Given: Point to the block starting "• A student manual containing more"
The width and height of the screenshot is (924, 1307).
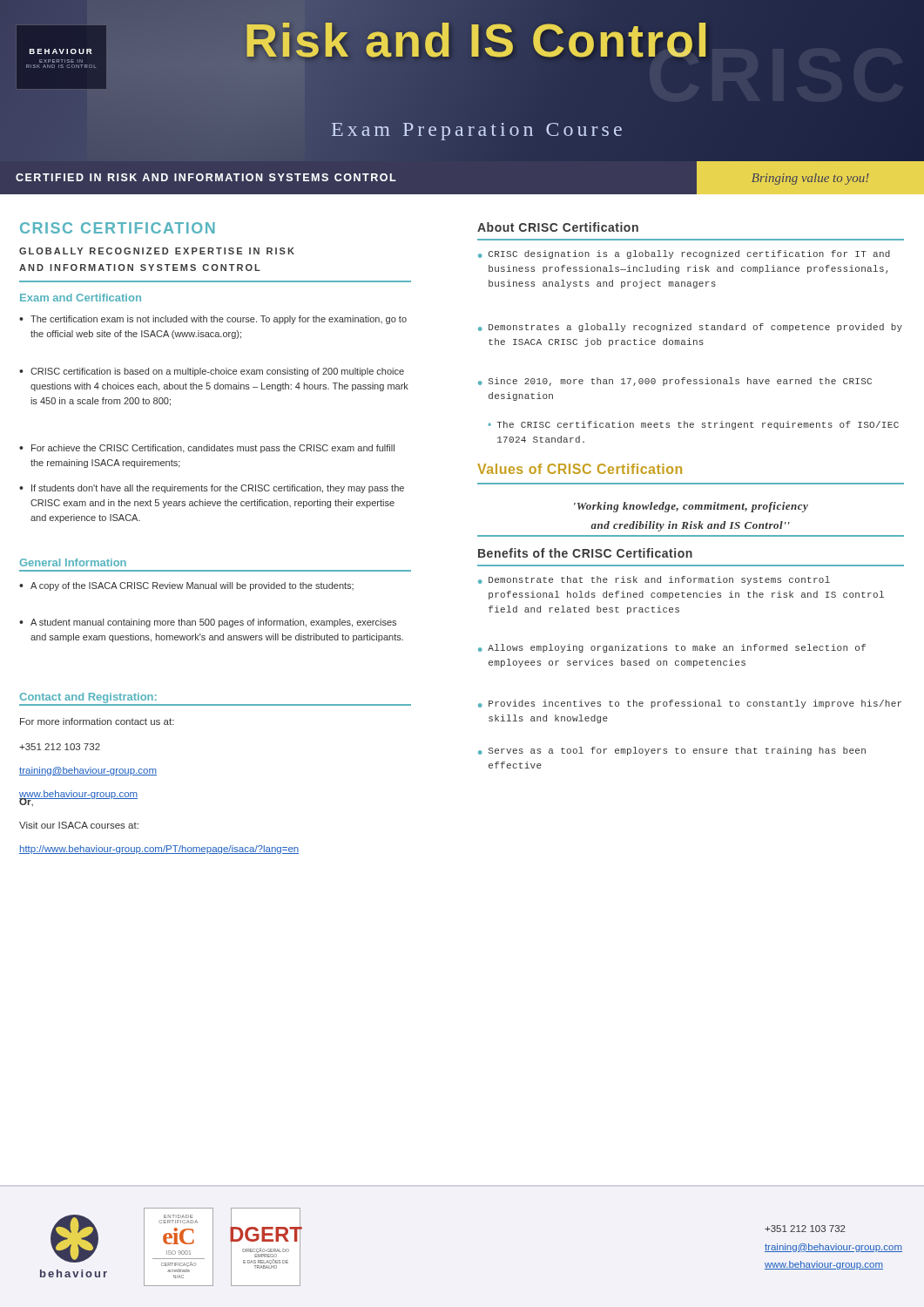Looking at the screenshot, I should click(x=215, y=630).
